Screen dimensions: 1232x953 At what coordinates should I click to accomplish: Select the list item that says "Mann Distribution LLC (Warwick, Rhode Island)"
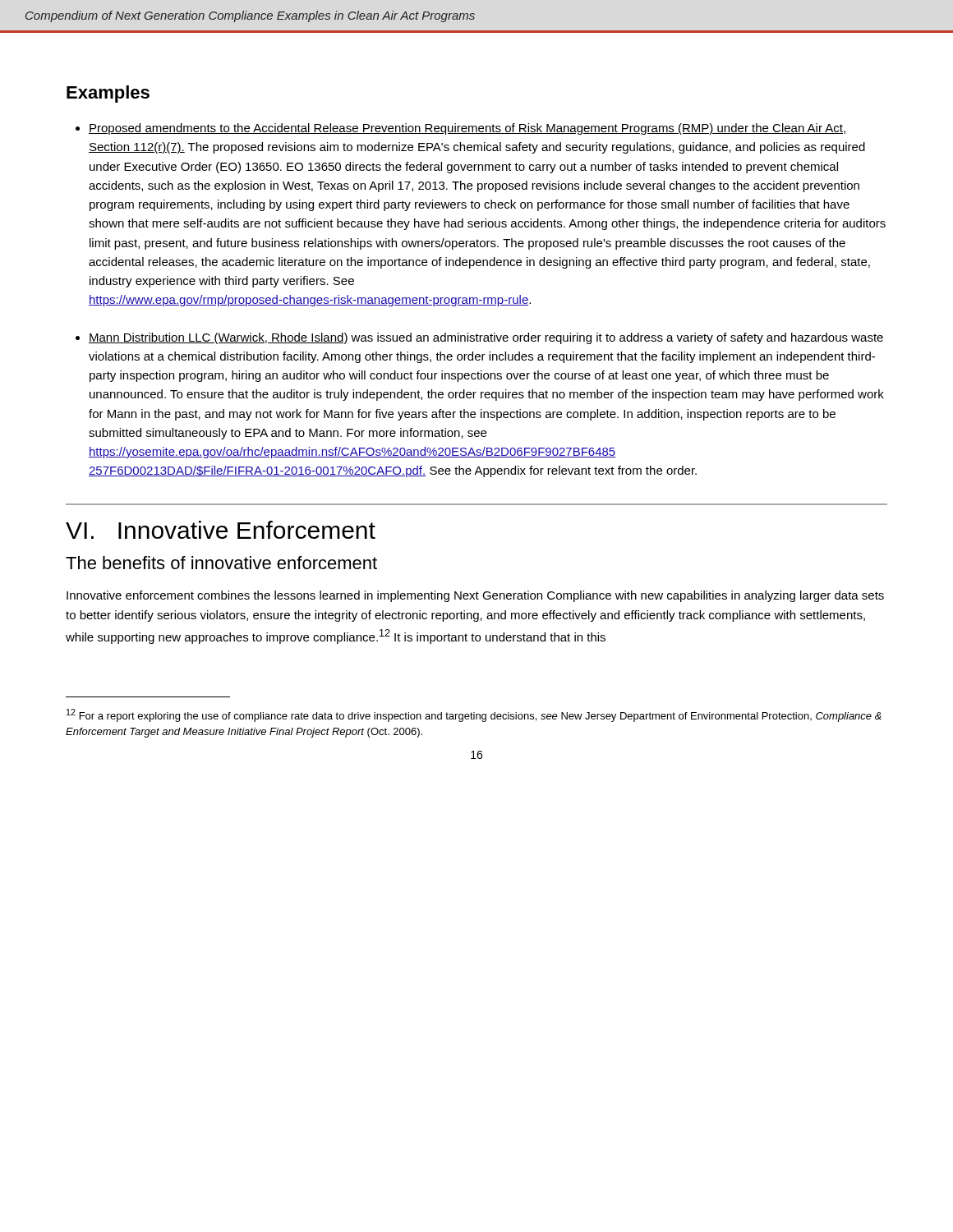[481, 404]
